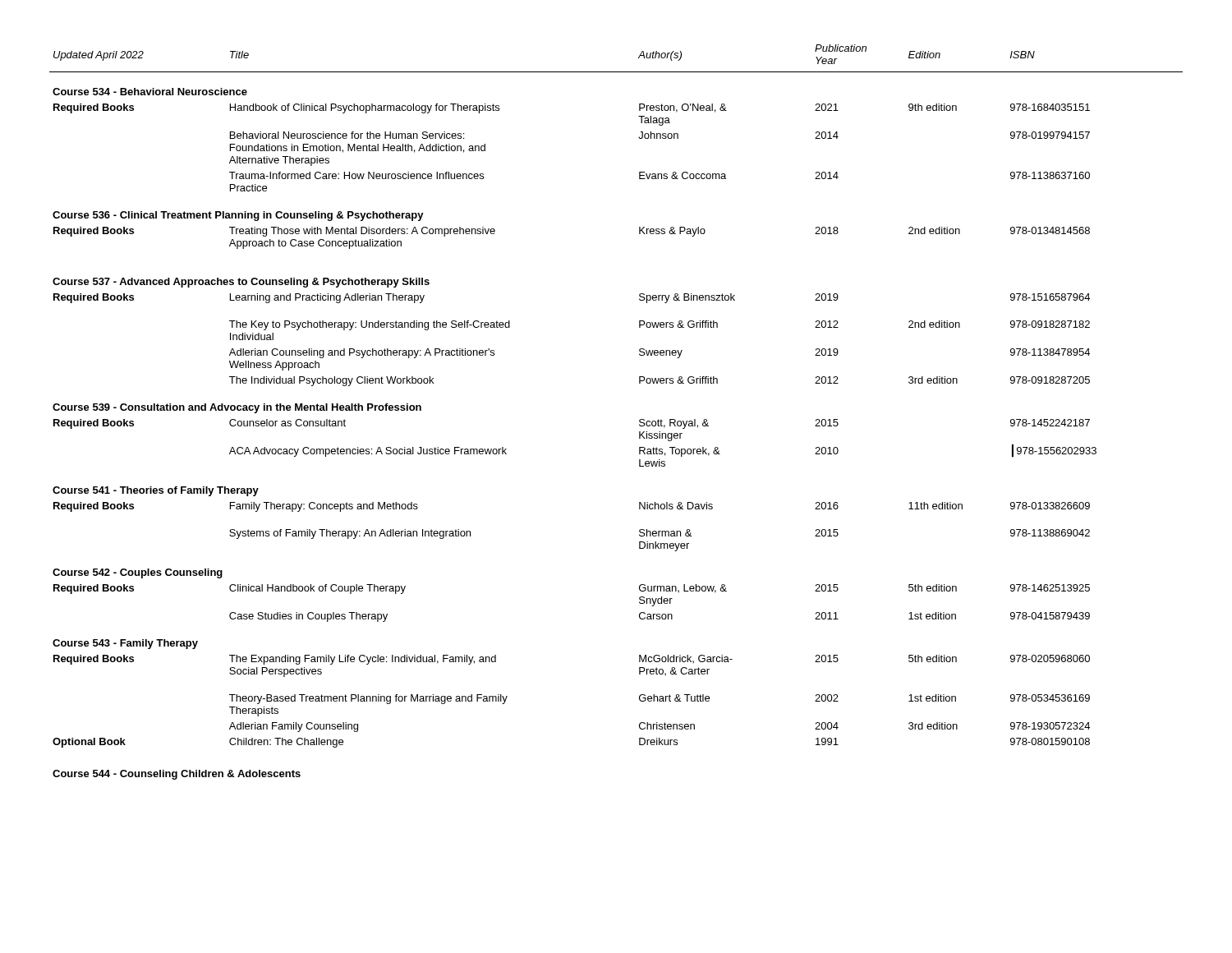The image size is (1232, 953).
Task: Find the table
Action: 616,400
